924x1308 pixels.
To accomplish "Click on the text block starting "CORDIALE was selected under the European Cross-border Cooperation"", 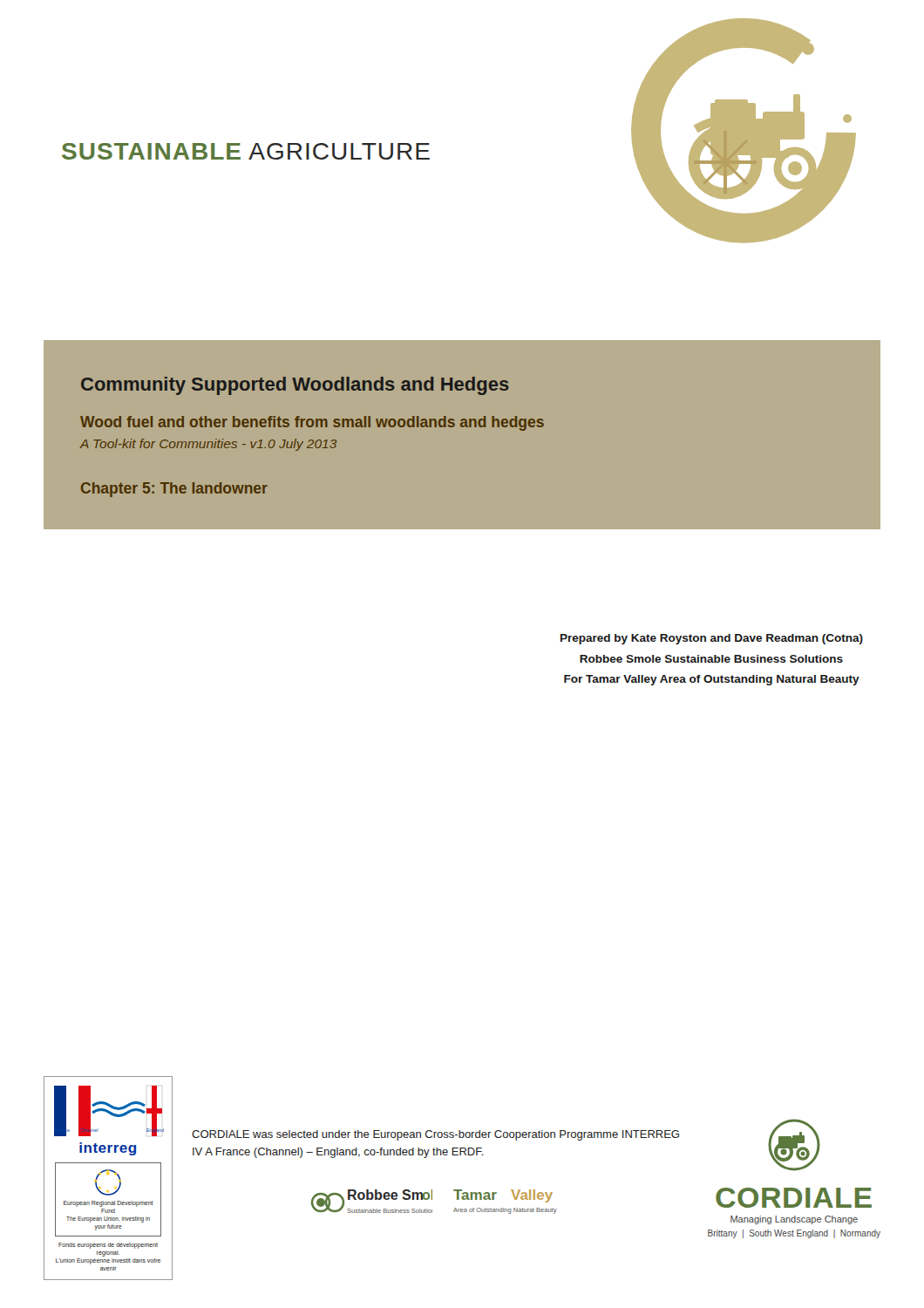I will coord(435,1135).
